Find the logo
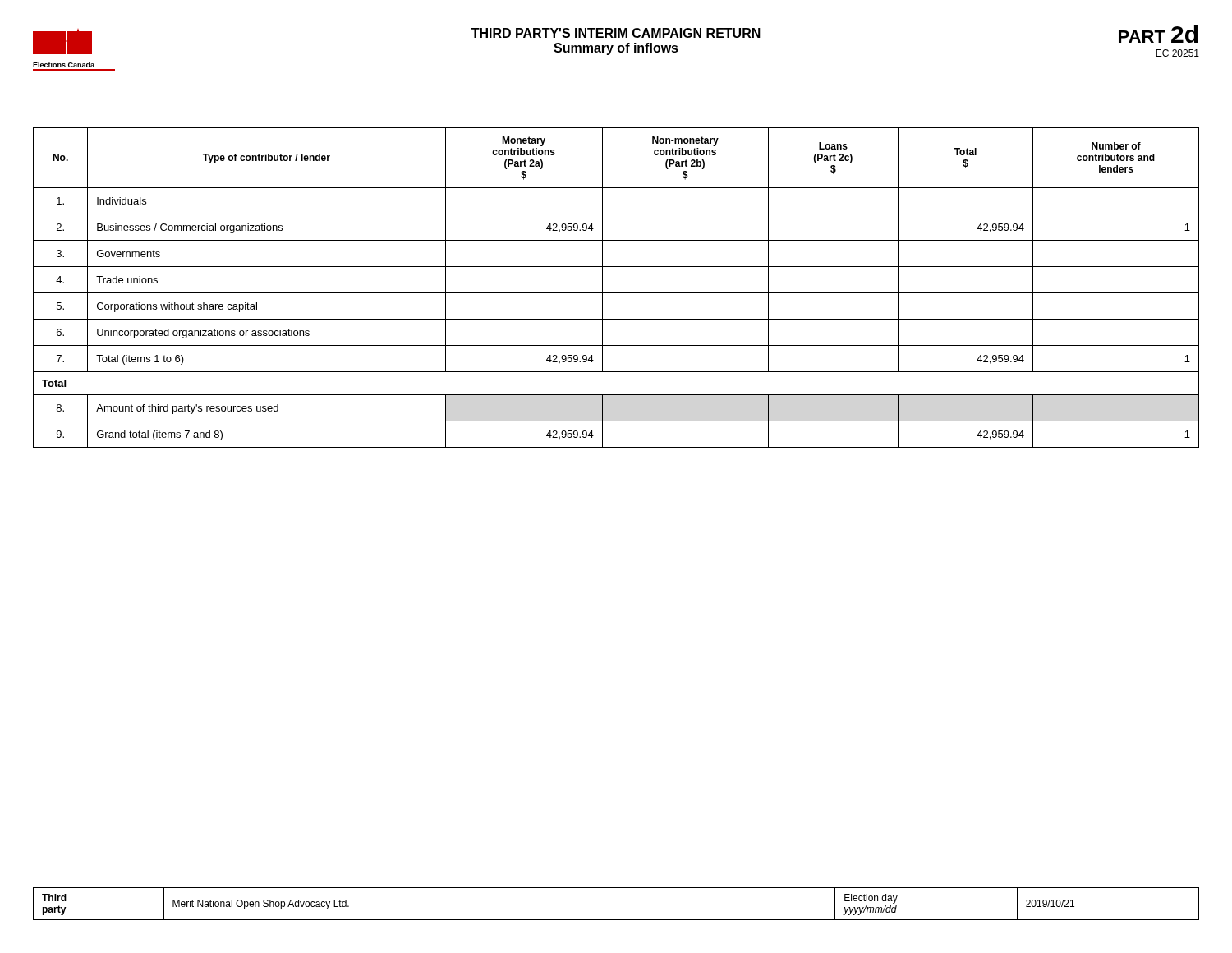The width and height of the screenshot is (1232, 953). (x=82, y=53)
